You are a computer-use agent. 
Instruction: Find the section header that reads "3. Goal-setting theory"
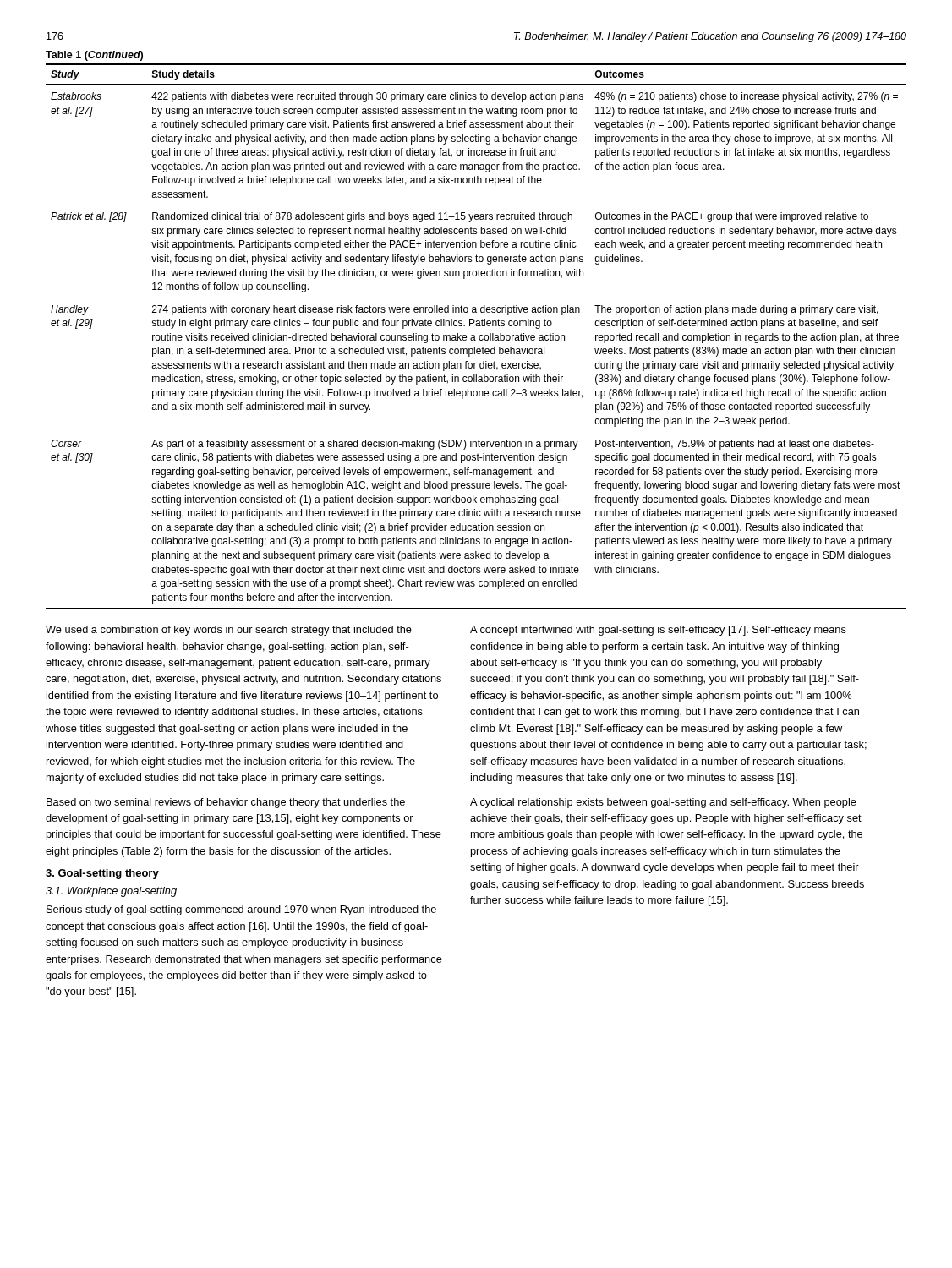click(x=102, y=873)
